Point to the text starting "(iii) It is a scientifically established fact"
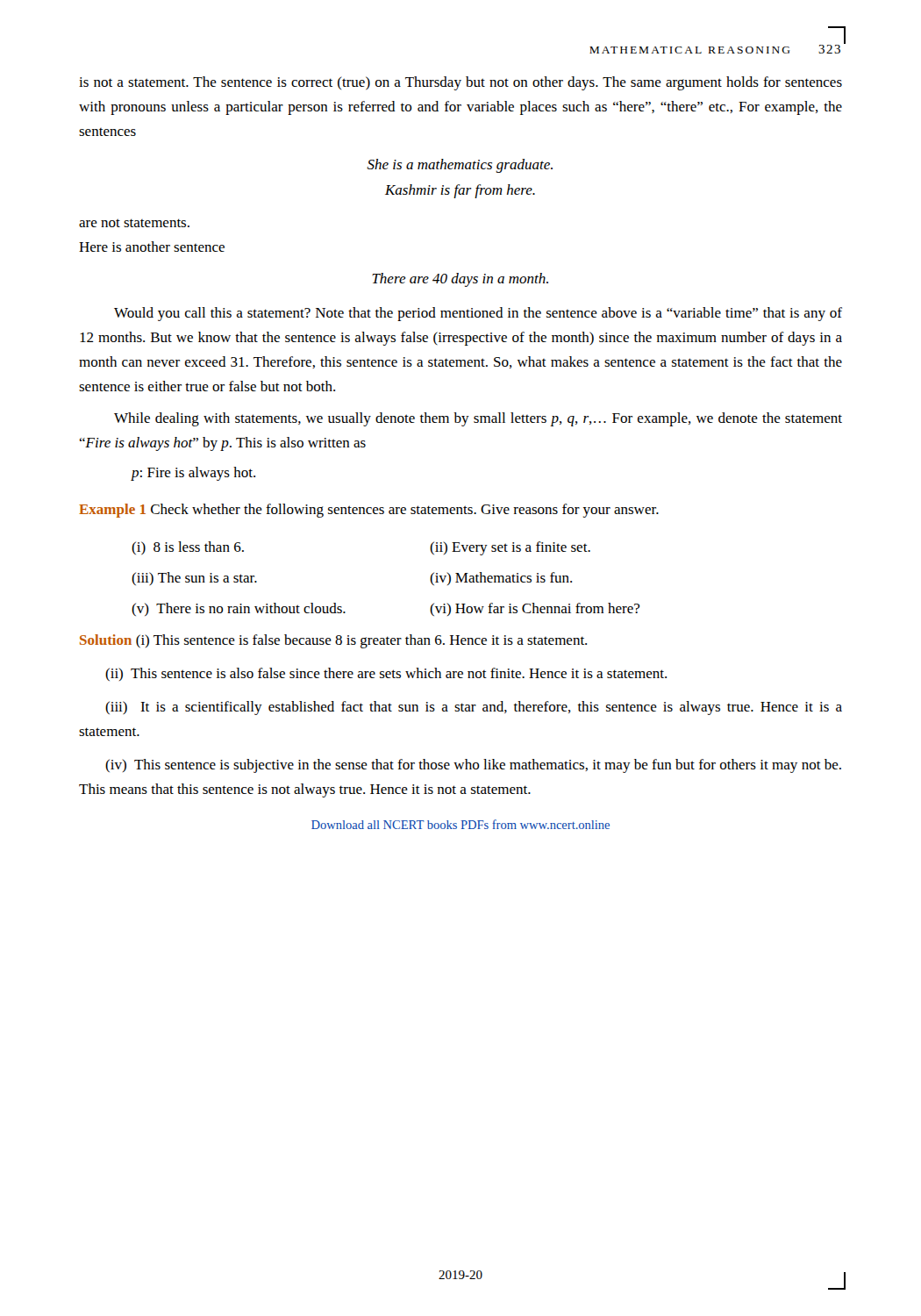This screenshot has height=1316, width=921. click(x=460, y=719)
